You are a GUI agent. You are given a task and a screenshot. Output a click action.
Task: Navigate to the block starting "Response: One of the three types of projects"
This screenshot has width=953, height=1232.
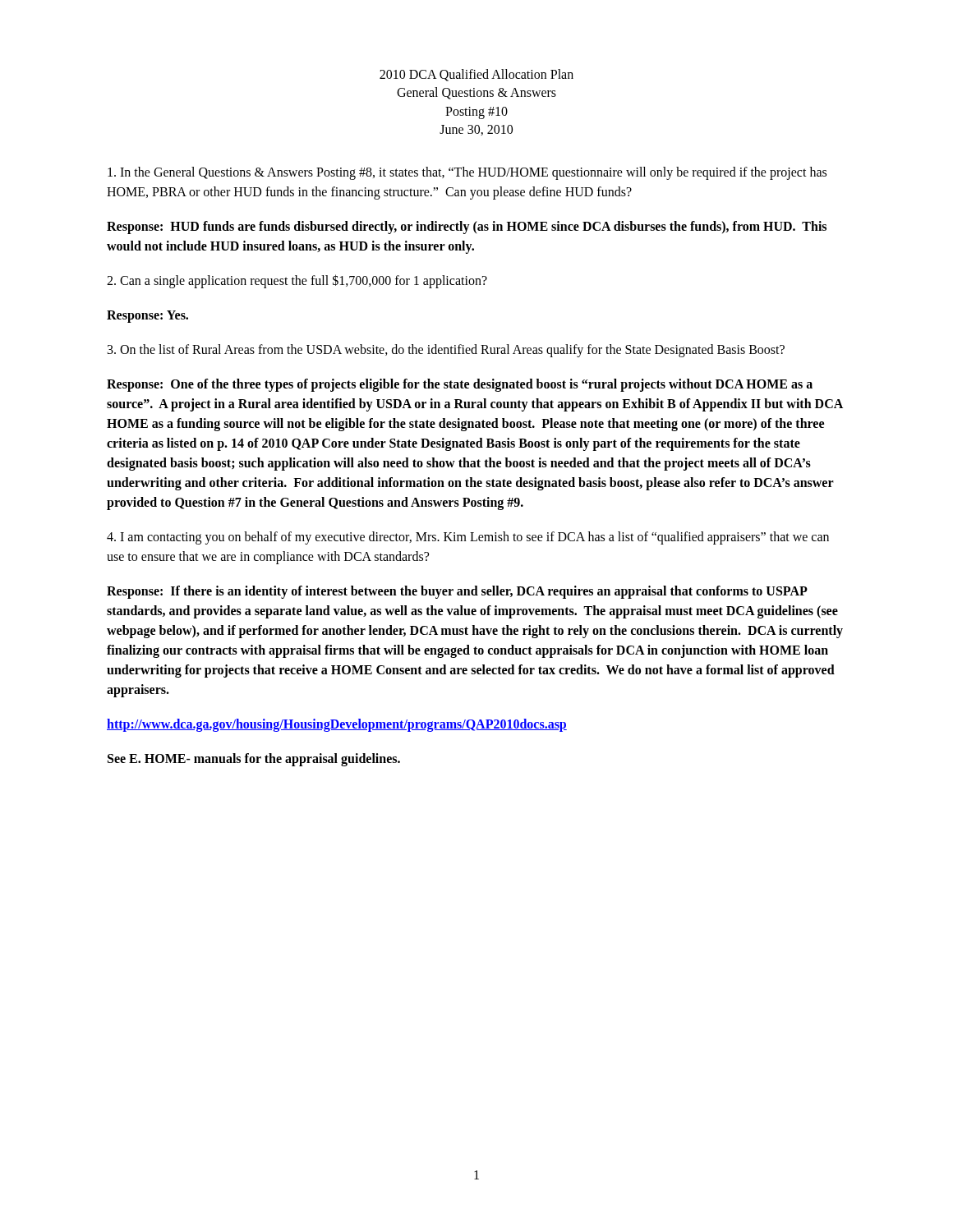point(475,443)
